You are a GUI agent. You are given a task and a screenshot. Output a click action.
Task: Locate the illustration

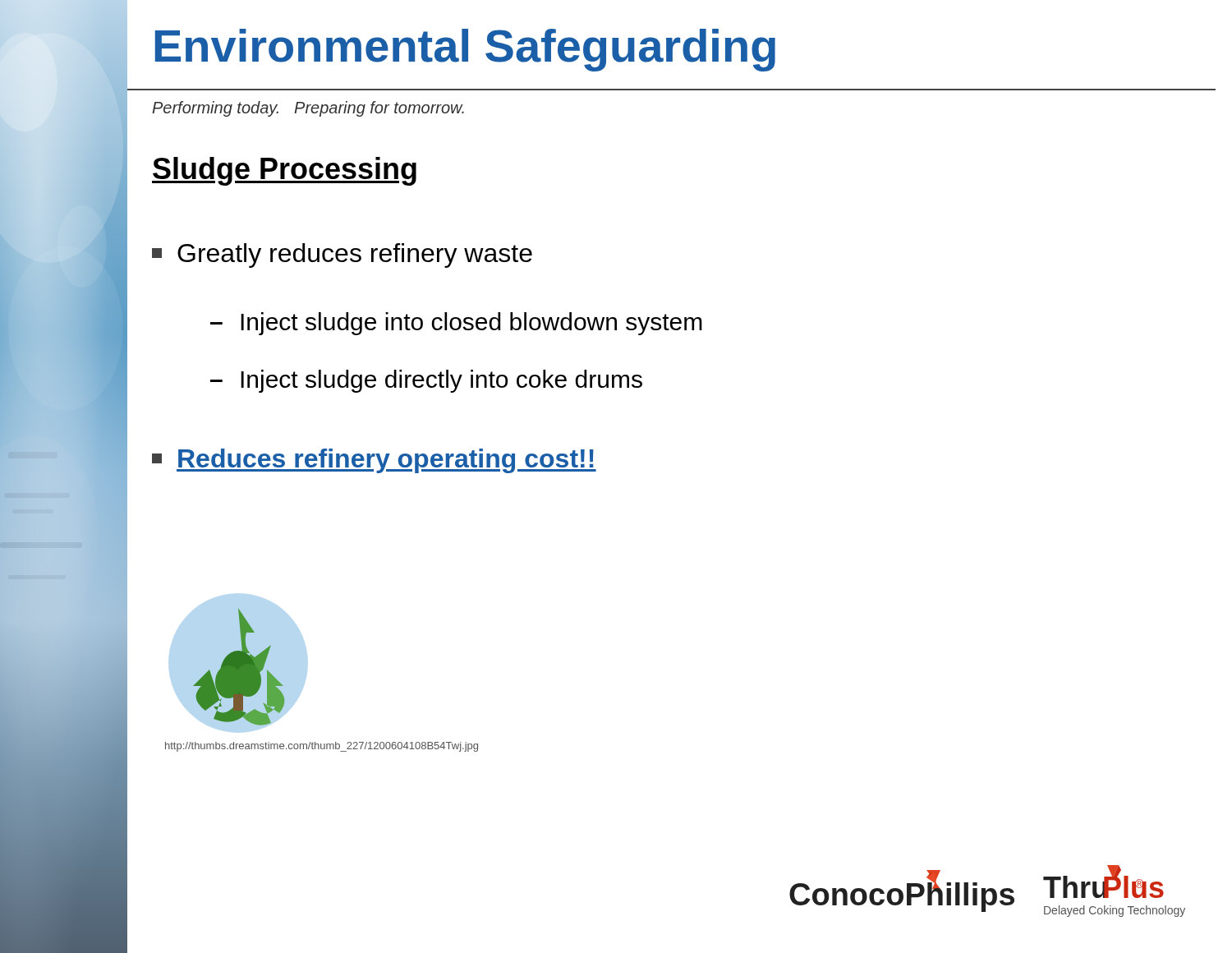238,663
